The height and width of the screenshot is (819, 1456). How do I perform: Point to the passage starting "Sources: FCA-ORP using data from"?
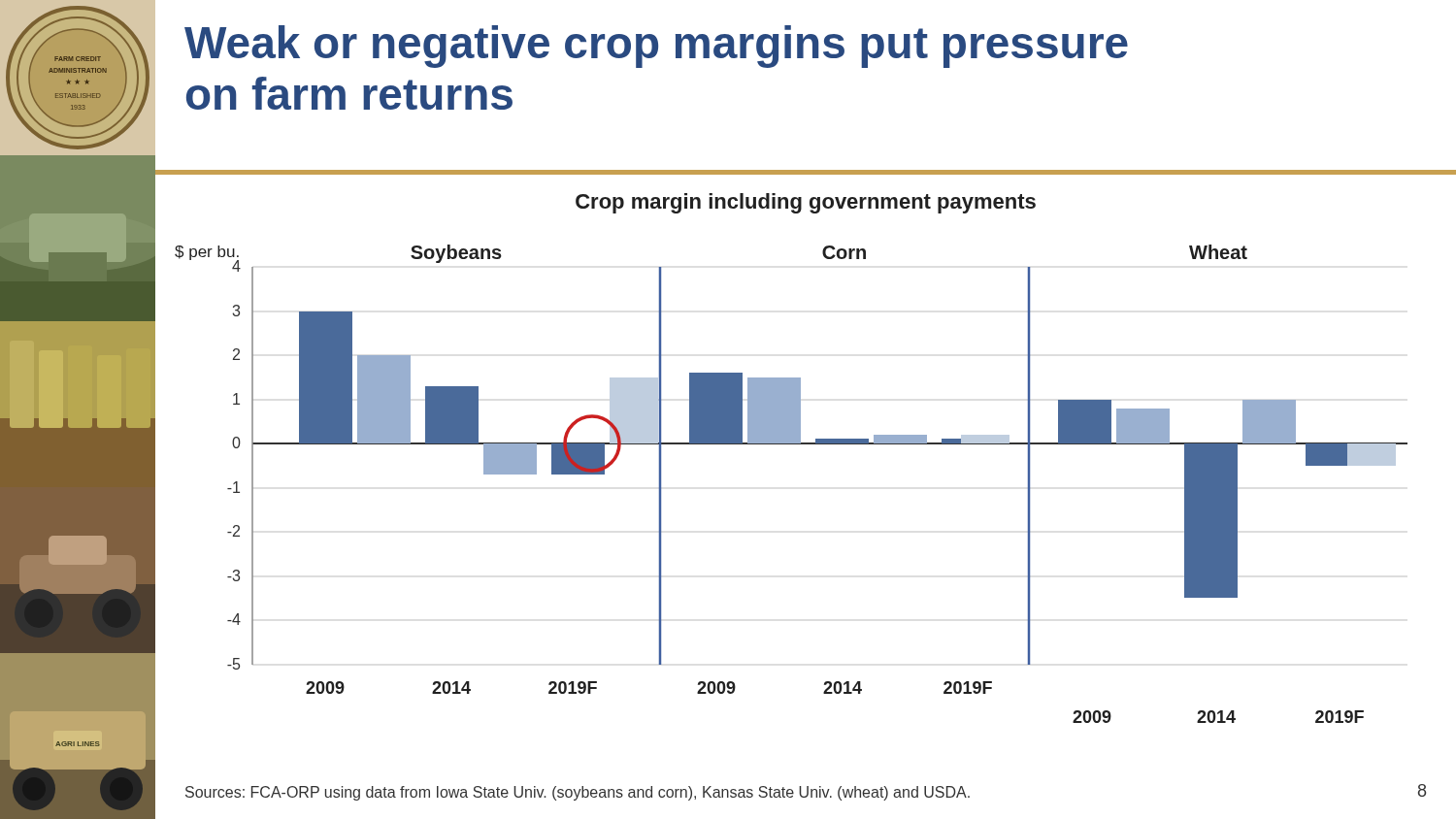click(x=578, y=792)
